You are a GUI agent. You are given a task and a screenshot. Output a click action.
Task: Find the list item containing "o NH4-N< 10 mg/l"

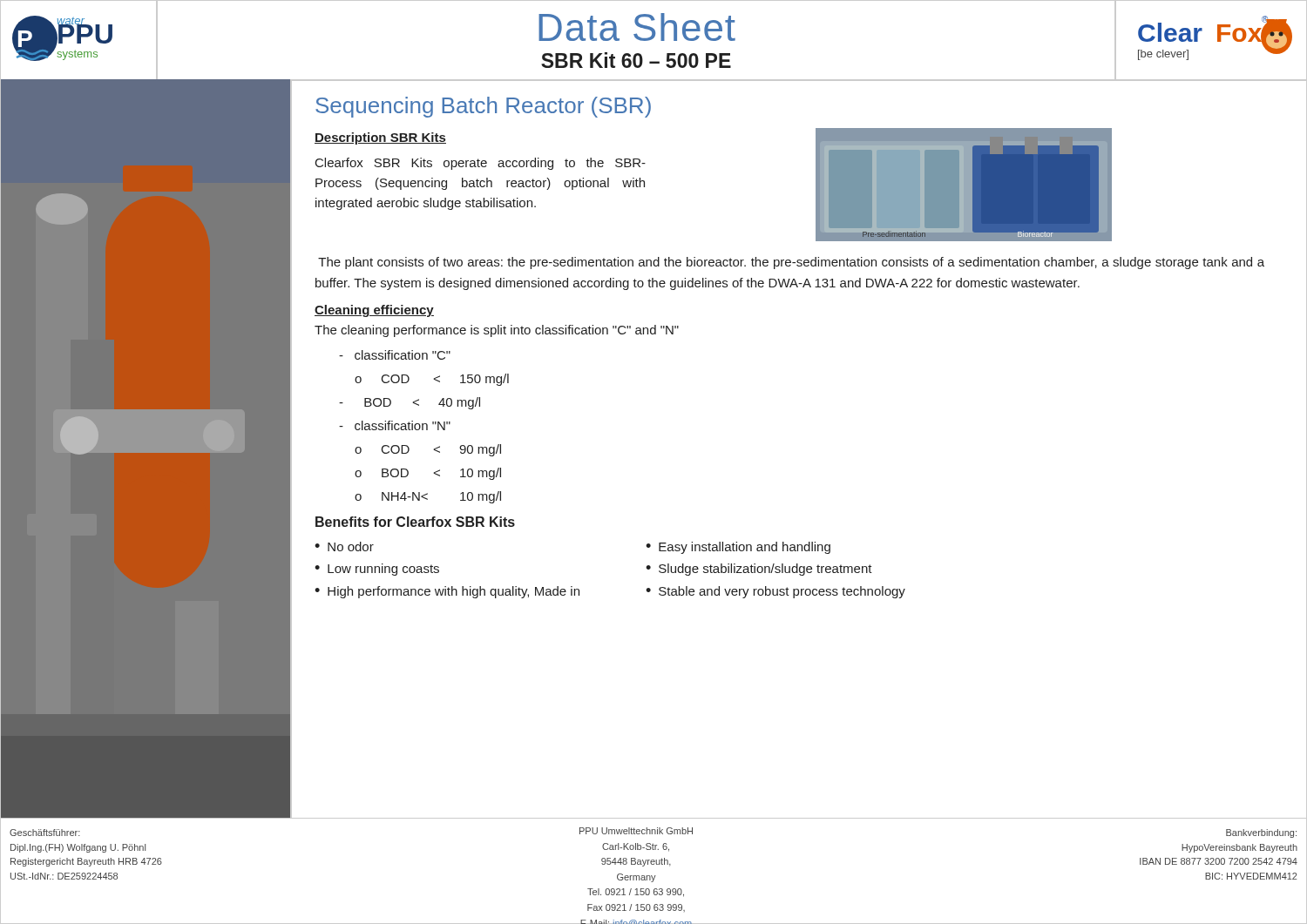click(x=428, y=496)
